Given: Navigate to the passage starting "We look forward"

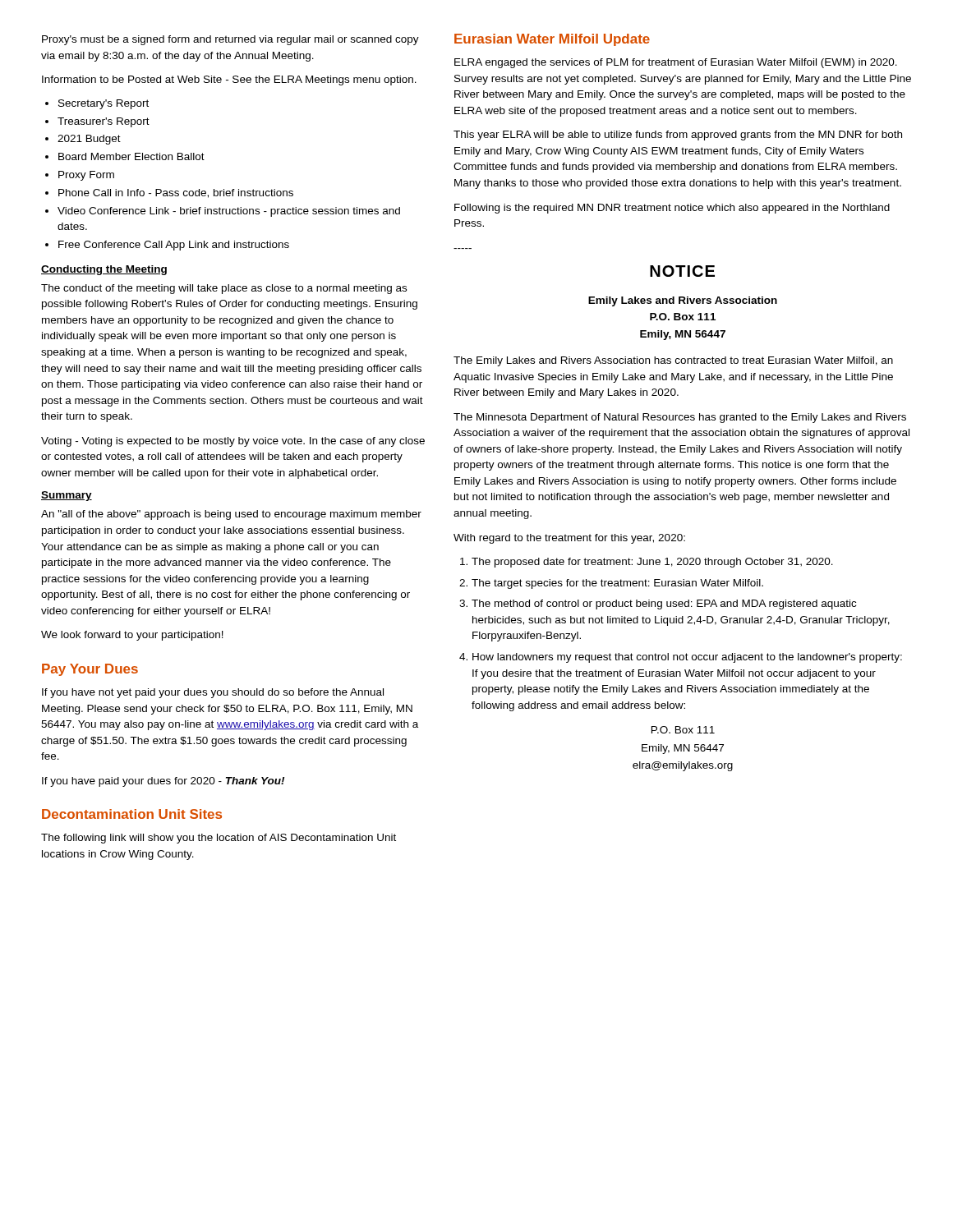Looking at the screenshot, I should point(133,635).
